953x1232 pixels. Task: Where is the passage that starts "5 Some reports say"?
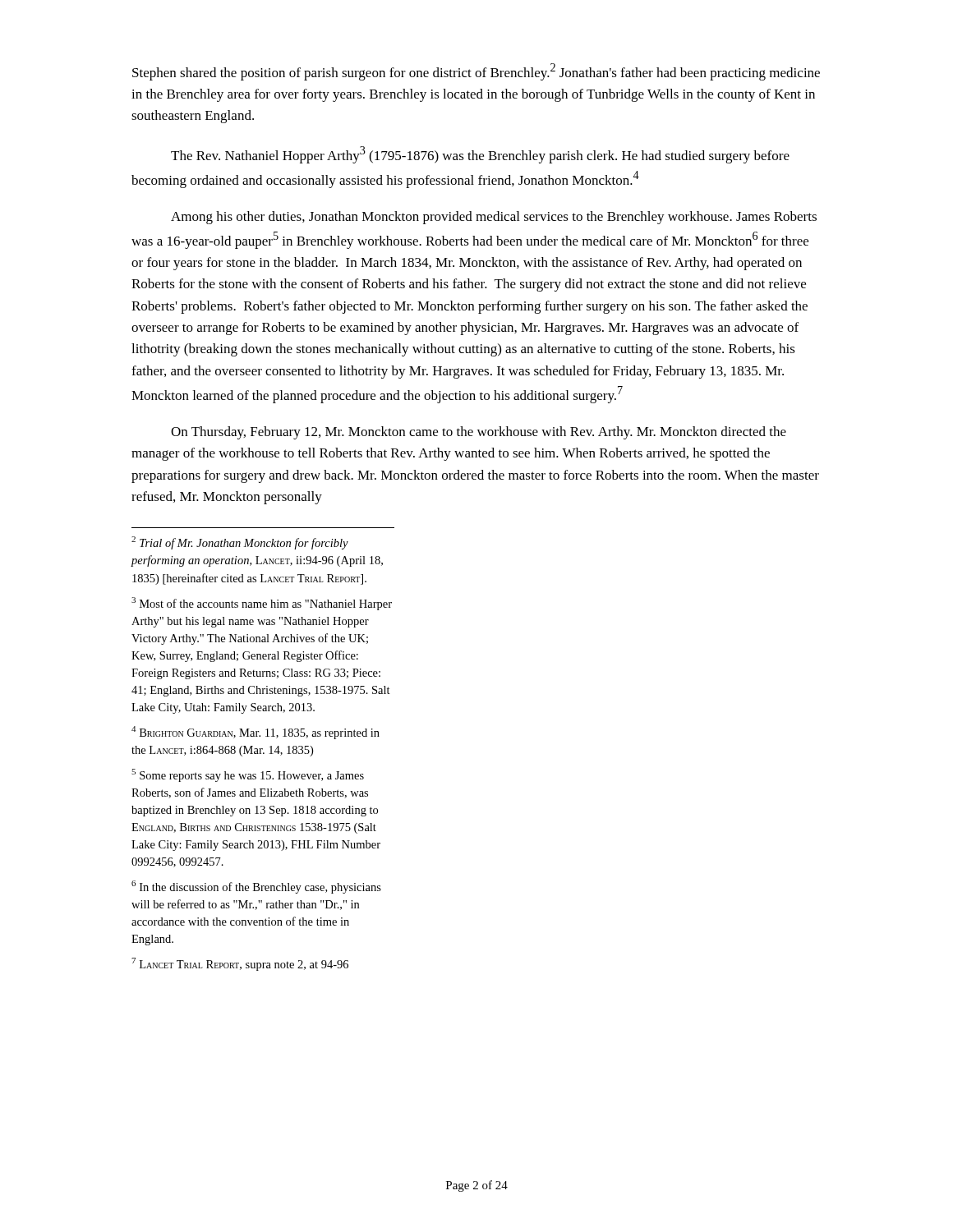pyautogui.click(x=256, y=817)
